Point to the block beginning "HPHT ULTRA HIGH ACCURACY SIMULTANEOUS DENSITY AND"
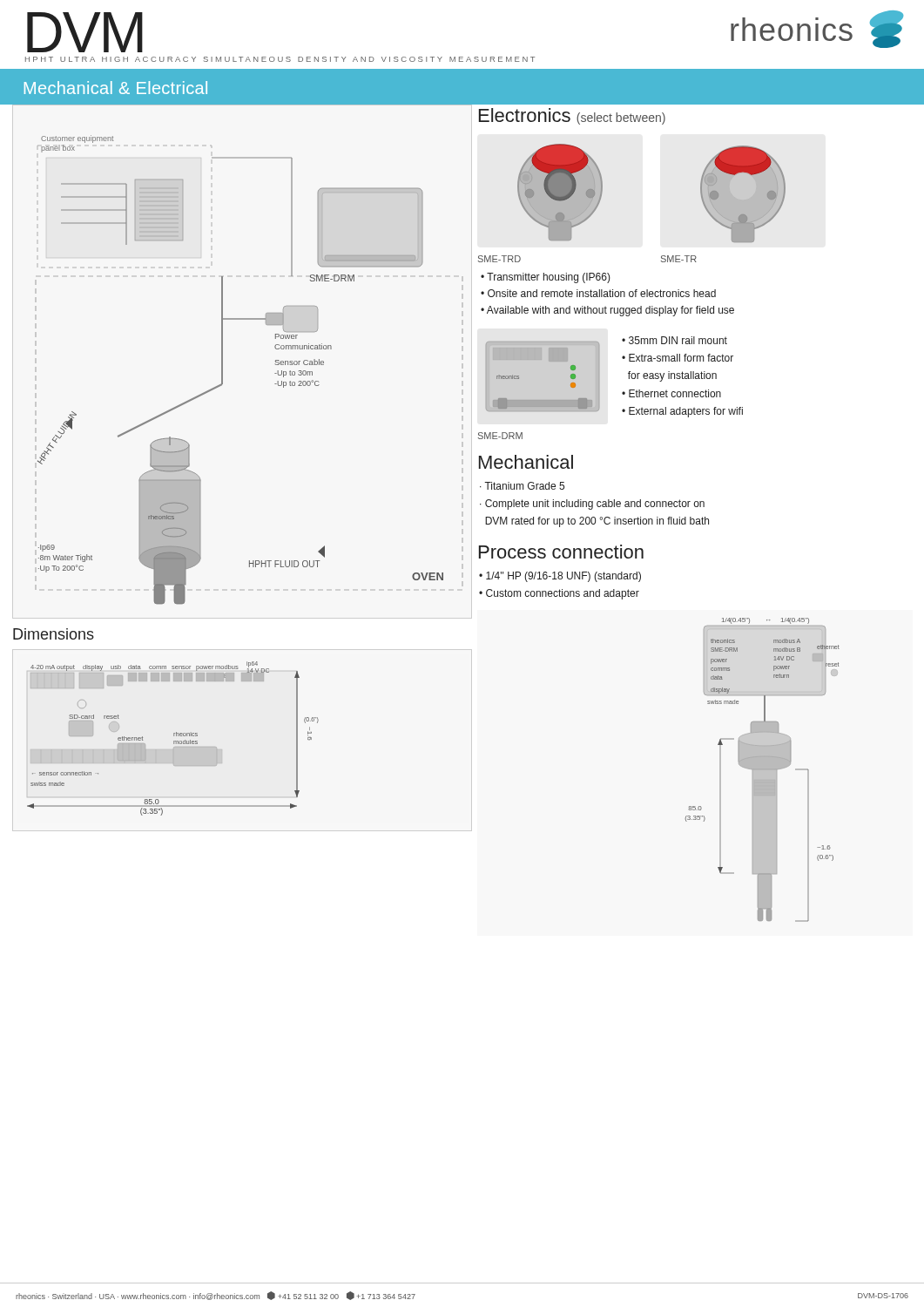This screenshot has width=924, height=1307. tap(281, 59)
